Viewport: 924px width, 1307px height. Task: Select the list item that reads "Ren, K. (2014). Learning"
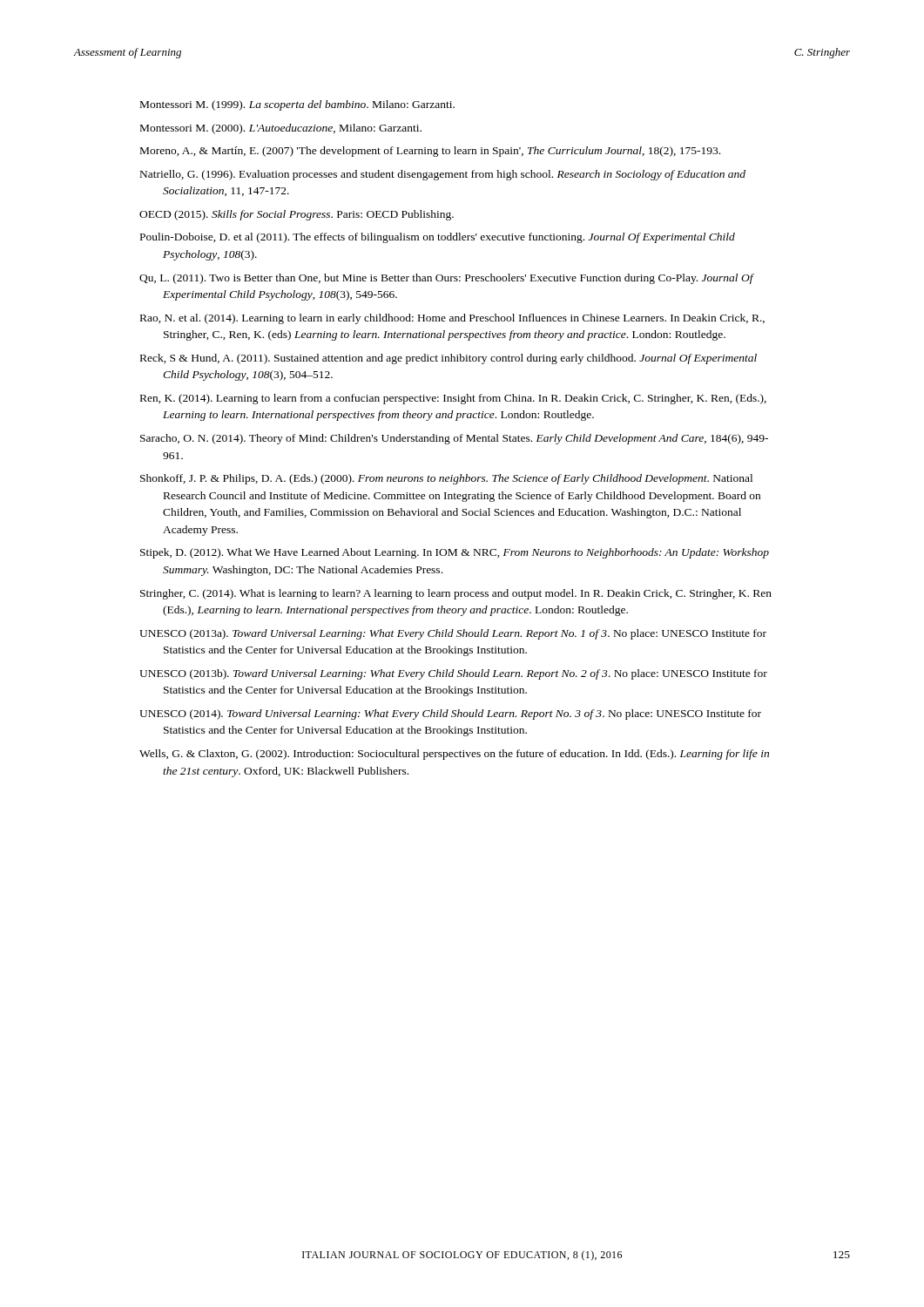(x=453, y=406)
